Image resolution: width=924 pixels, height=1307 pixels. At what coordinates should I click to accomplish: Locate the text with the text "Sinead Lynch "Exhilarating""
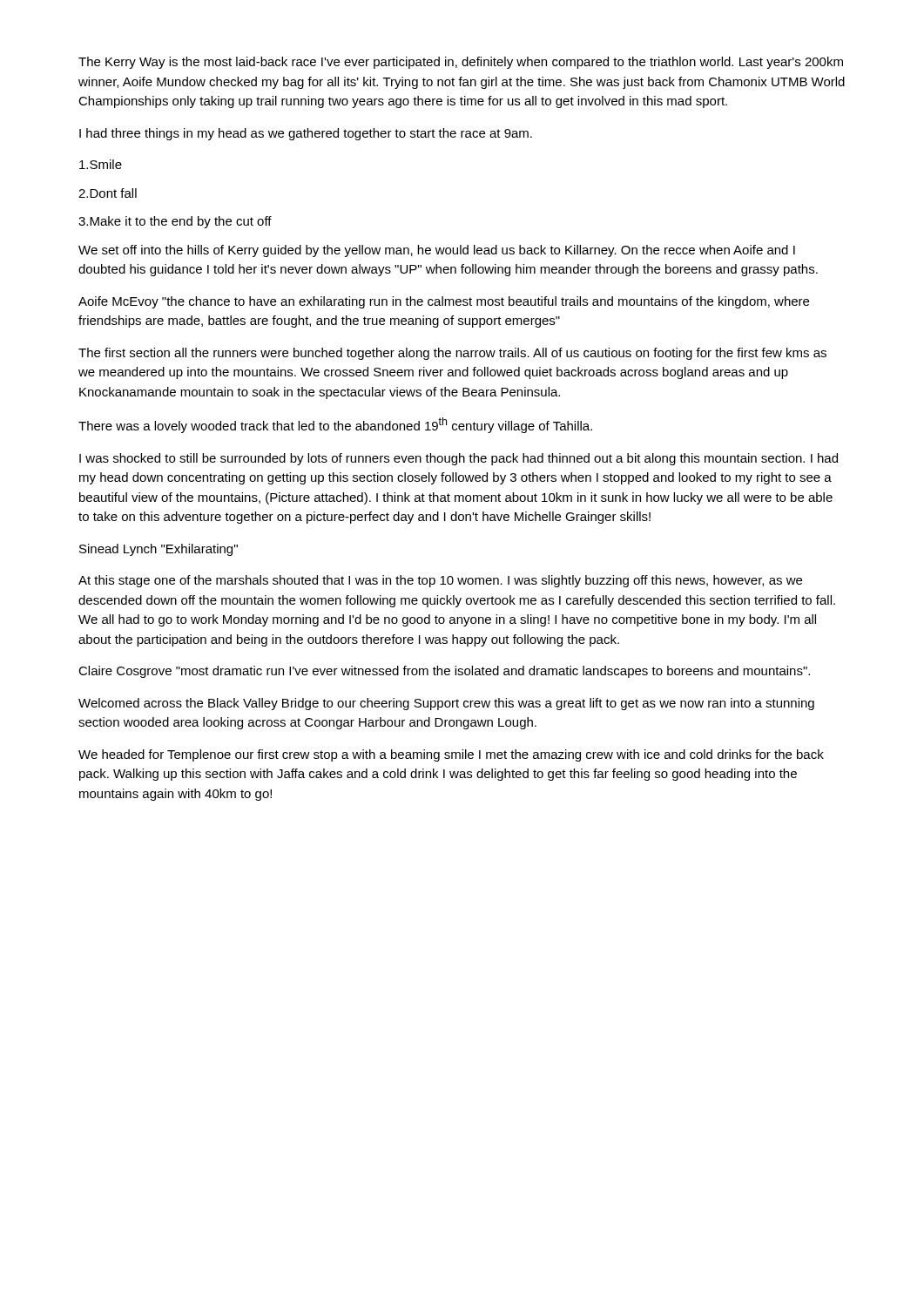pos(158,548)
